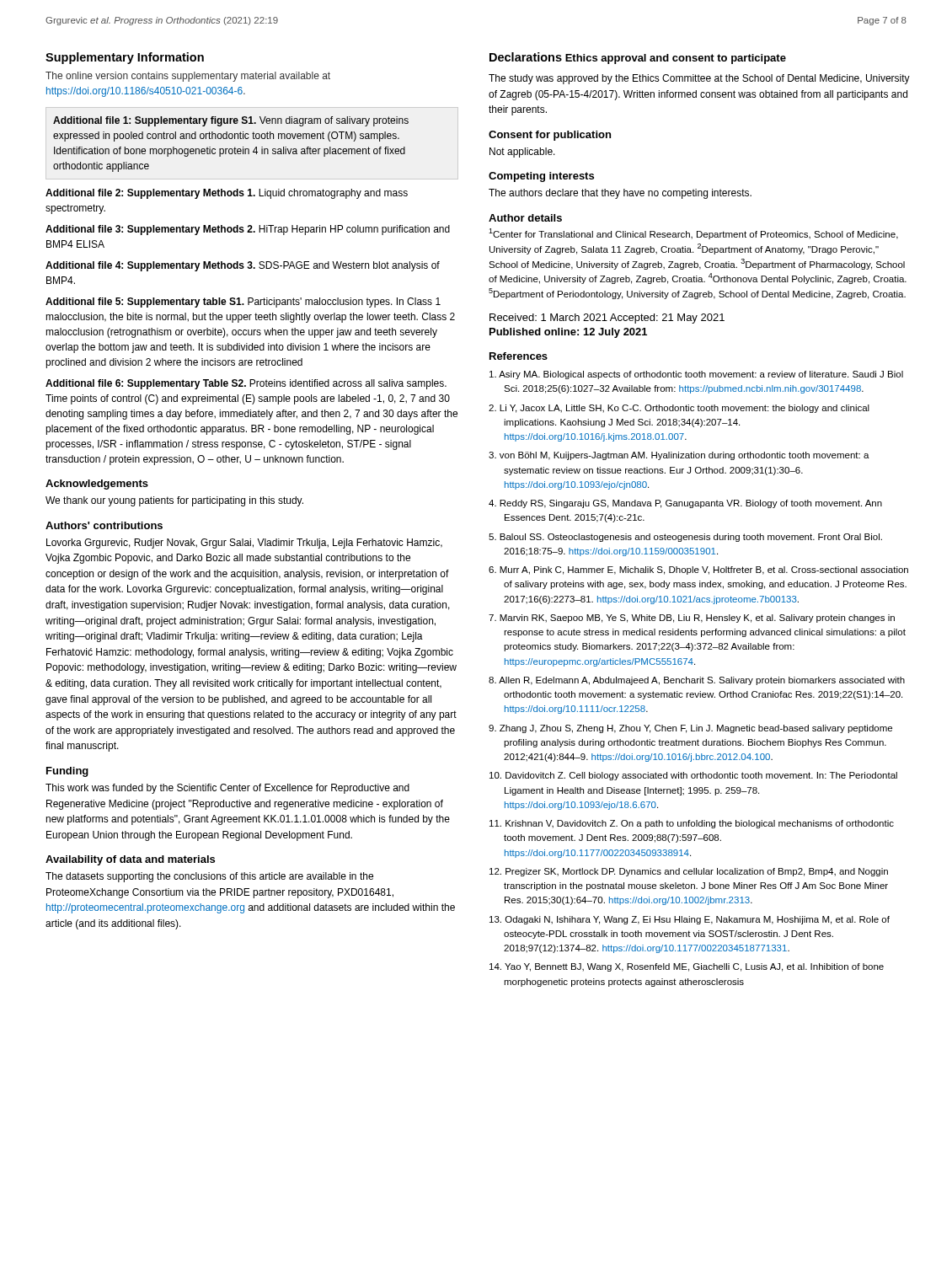Where is the passage that starts "The online version contains"?
The height and width of the screenshot is (1264, 952).
tap(188, 83)
